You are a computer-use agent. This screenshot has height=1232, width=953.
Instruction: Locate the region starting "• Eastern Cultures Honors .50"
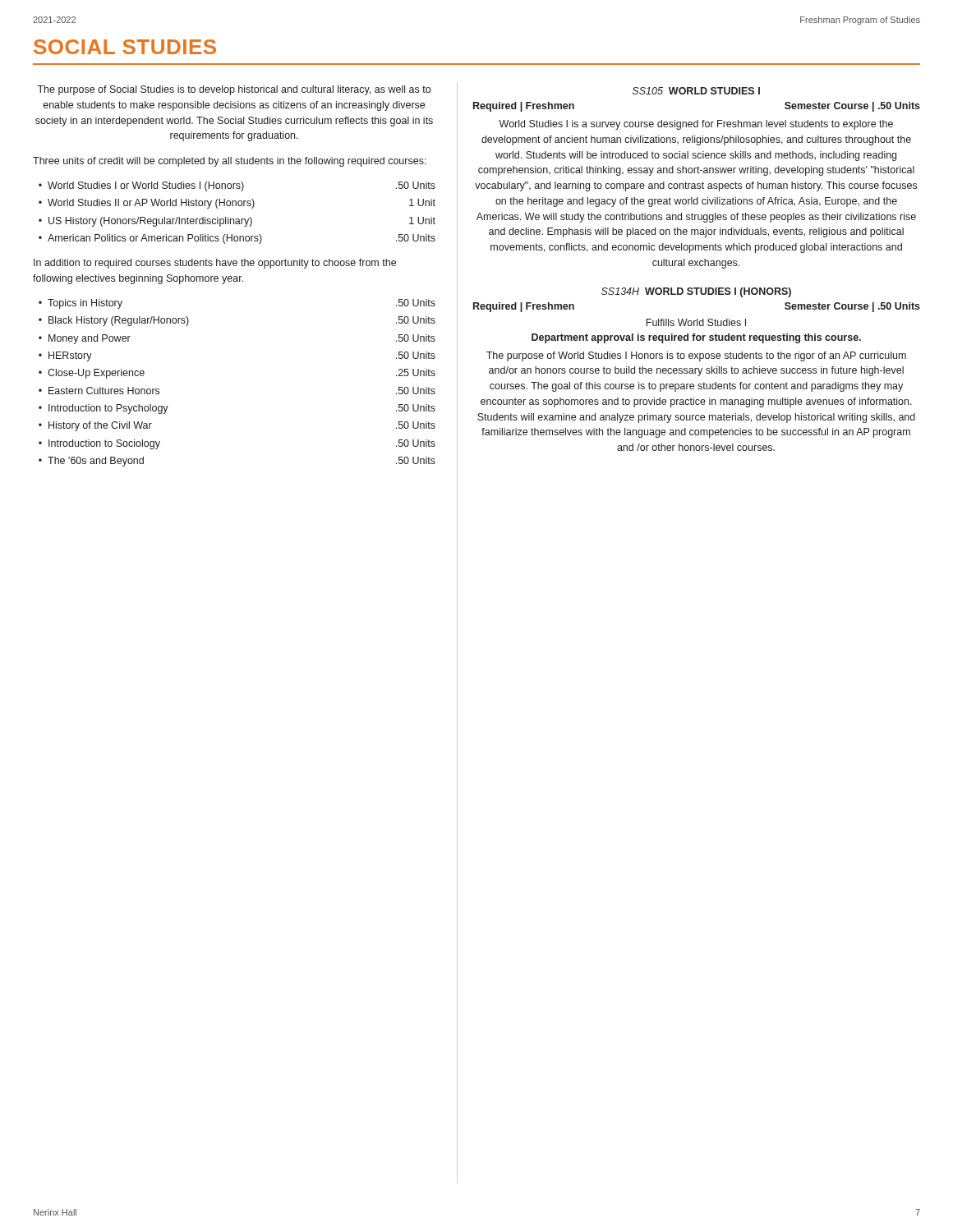(x=95, y=391)
